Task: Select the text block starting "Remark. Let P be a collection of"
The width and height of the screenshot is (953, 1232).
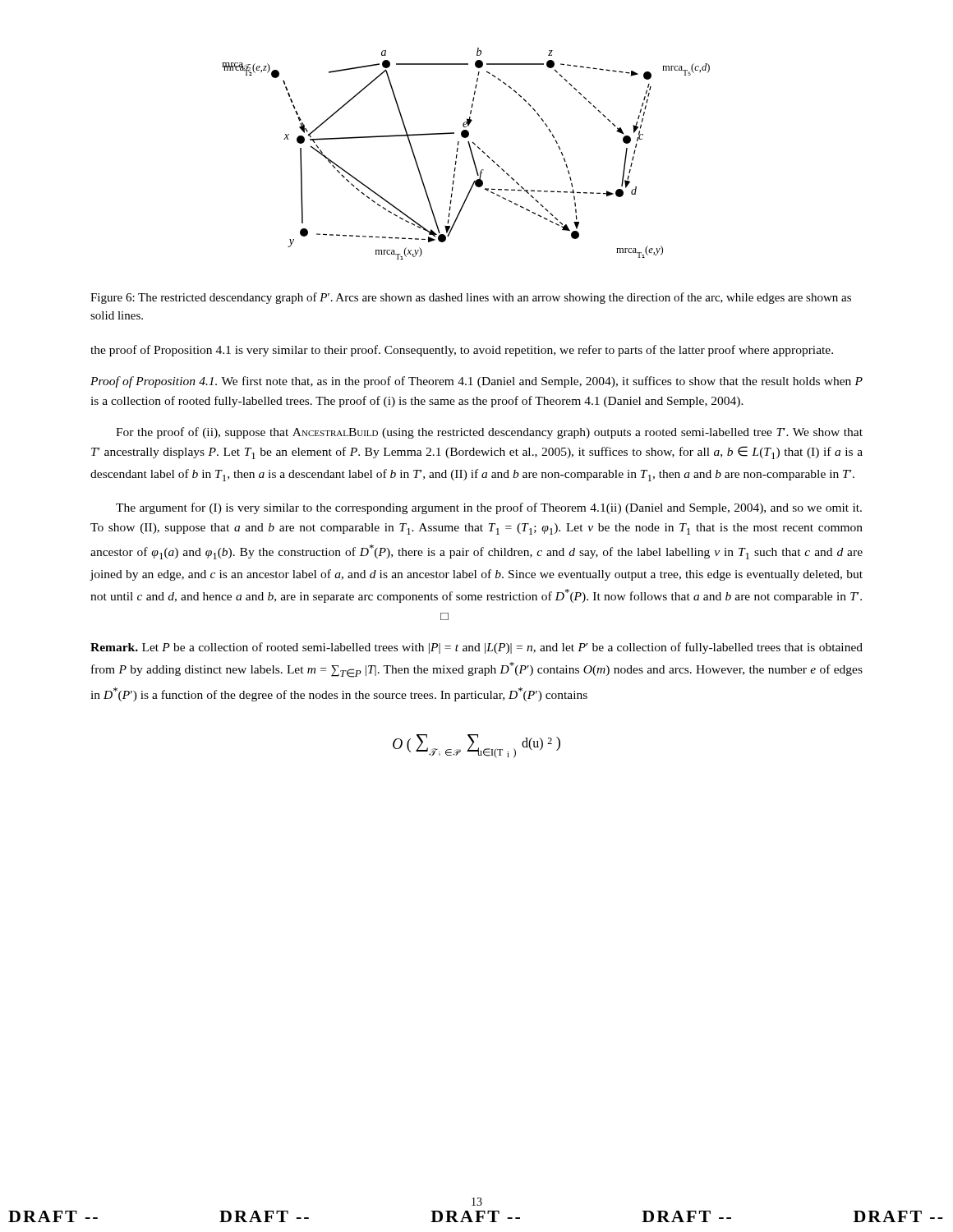Action: [x=476, y=671]
